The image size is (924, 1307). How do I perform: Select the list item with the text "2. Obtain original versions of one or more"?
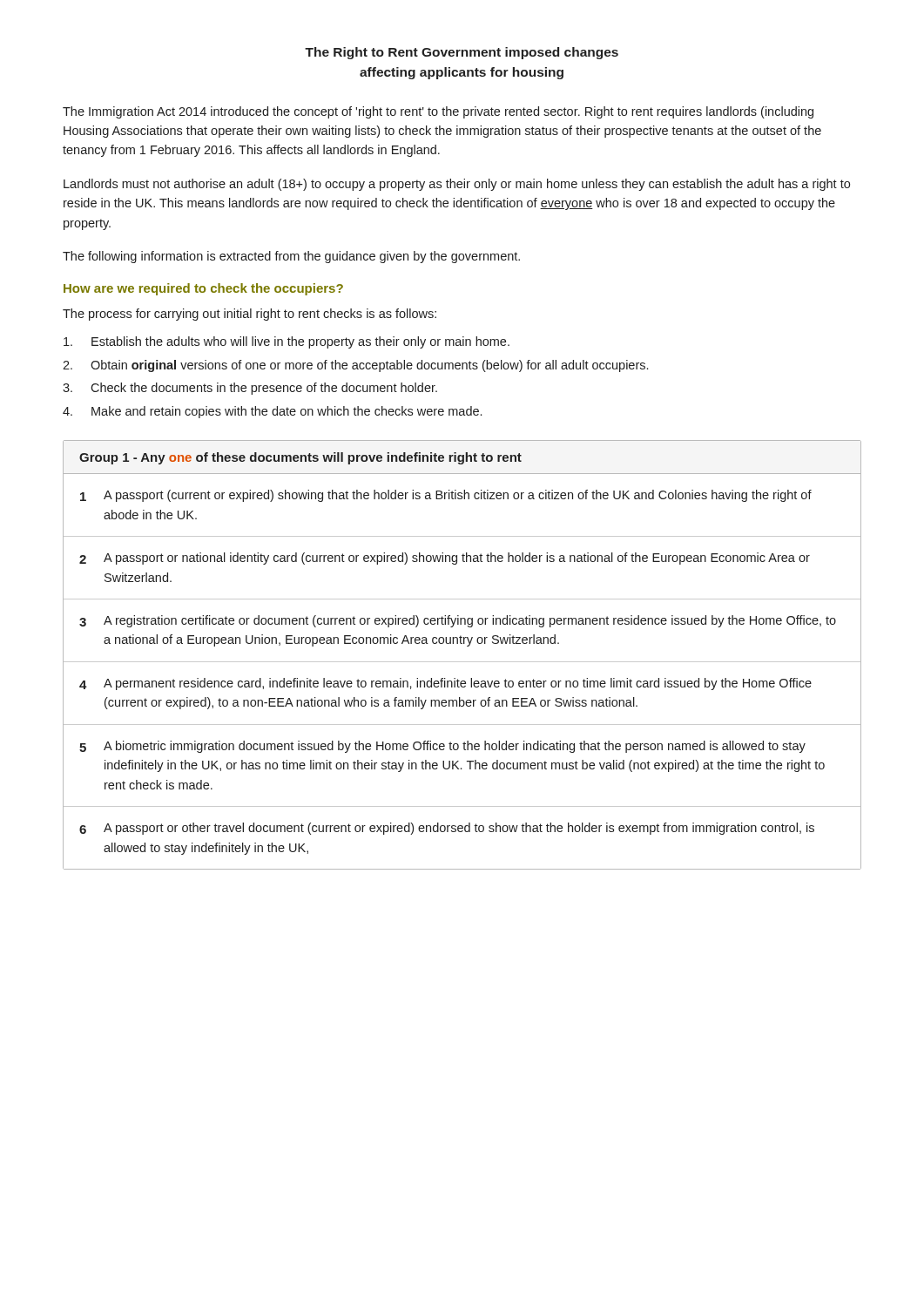462,365
